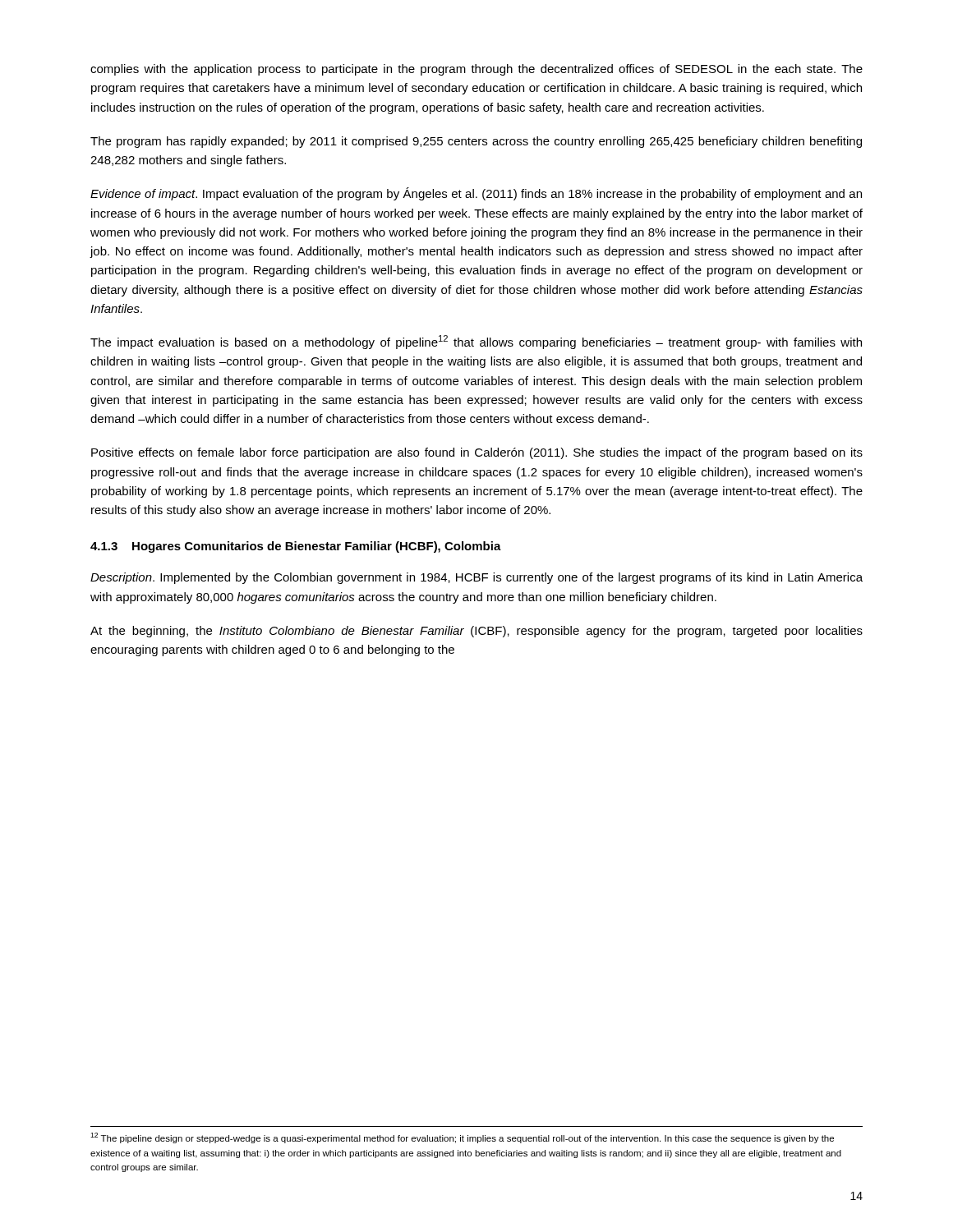Where is the section header that starts "4.1.3 Hogares Comunitarios de Bienestar Familiar (HCBF),"?
Screen dimensions: 1232x953
tap(295, 546)
